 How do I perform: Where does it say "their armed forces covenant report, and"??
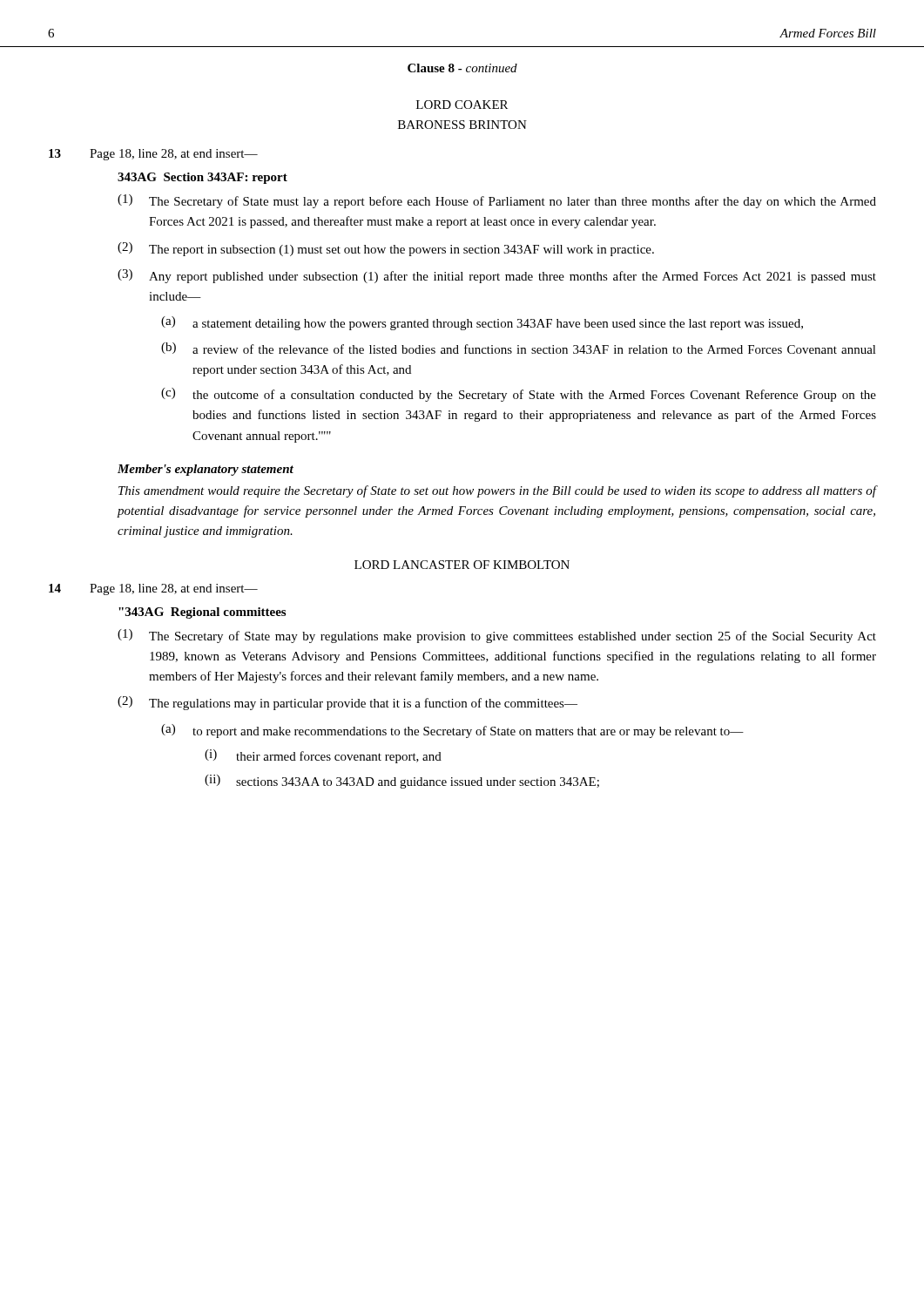click(x=339, y=756)
